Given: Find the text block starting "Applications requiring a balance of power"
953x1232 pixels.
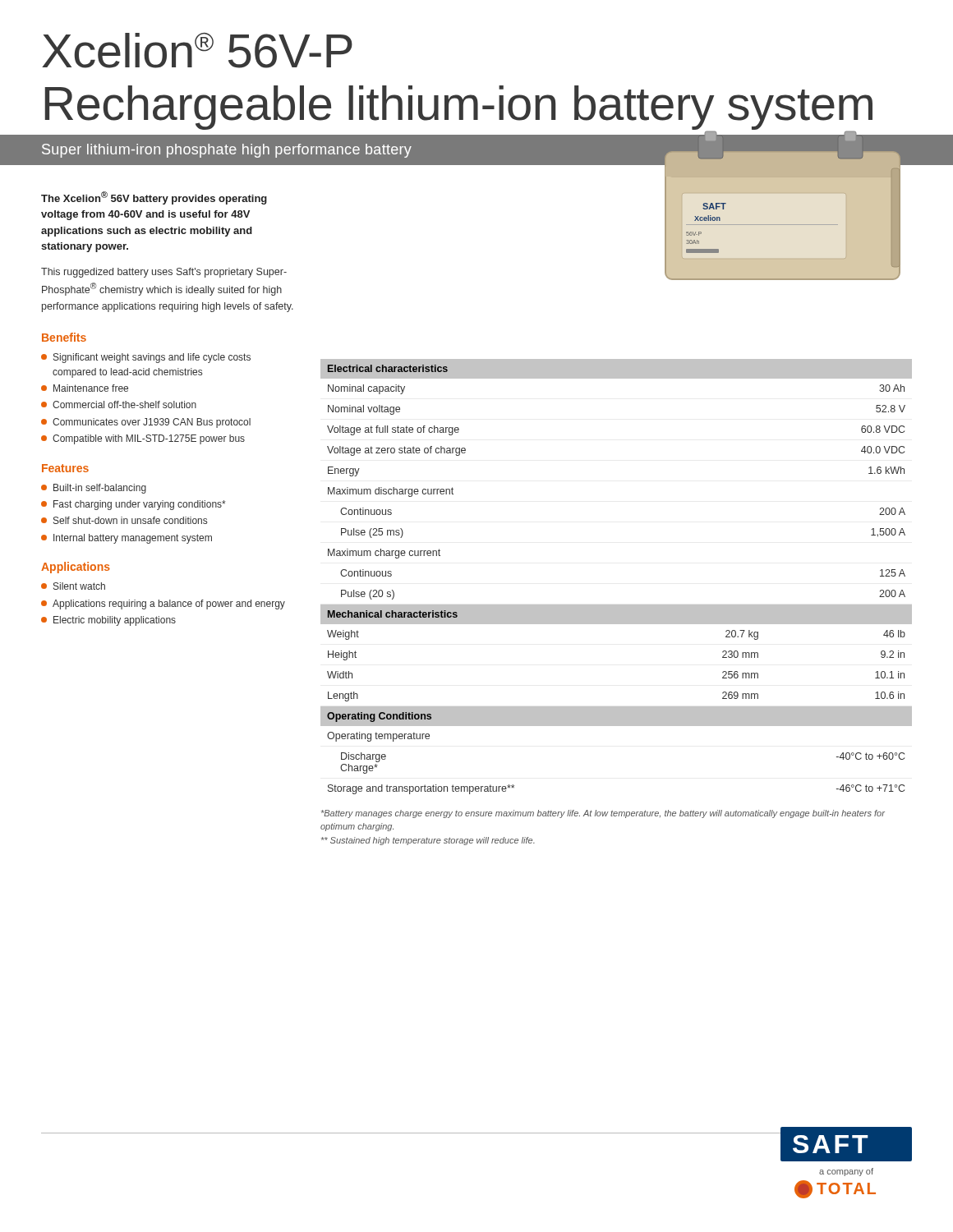Looking at the screenshot, I should pyautogui.click(x=163, y=604).
